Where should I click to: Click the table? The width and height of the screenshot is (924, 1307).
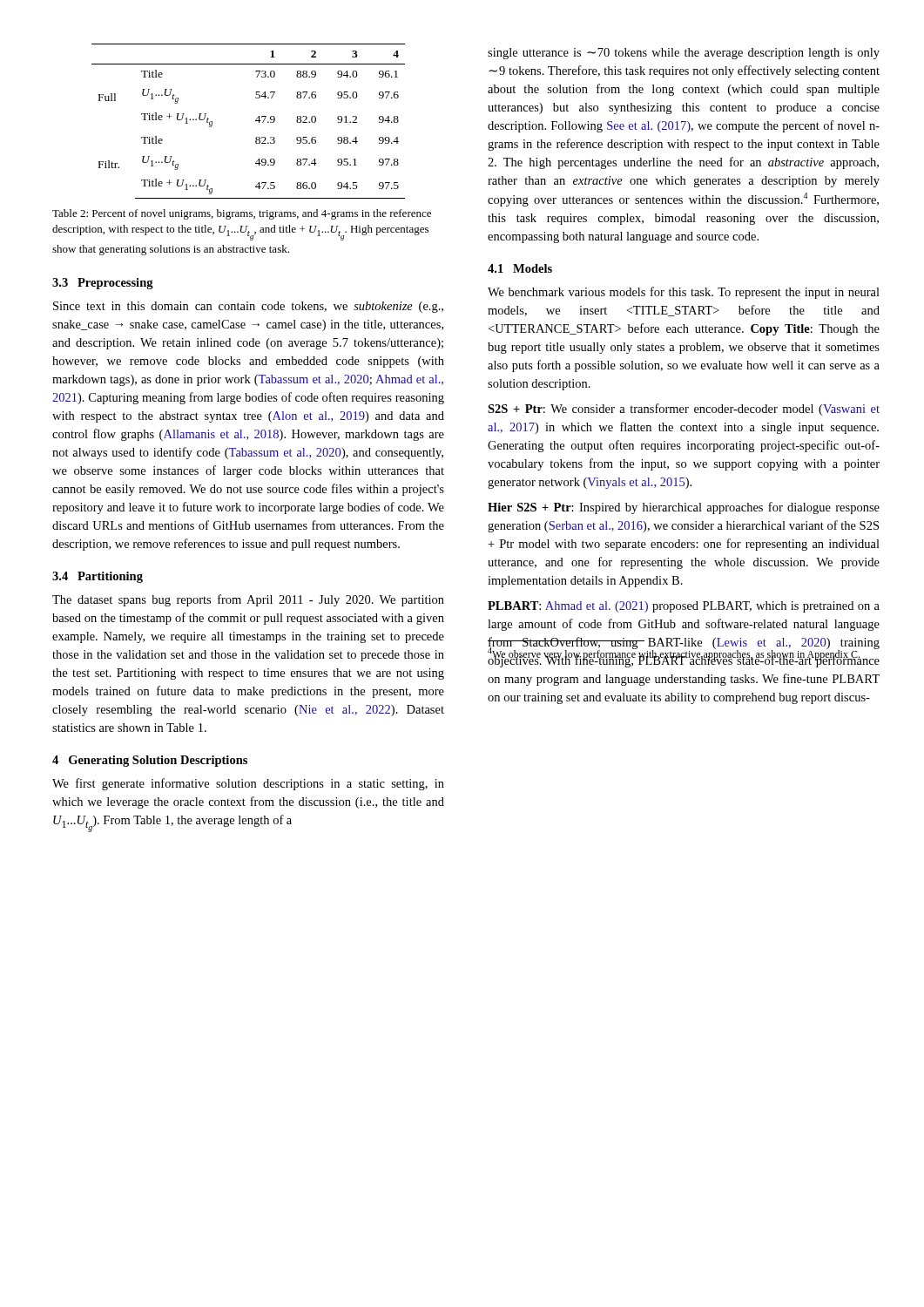click(248, 121)
